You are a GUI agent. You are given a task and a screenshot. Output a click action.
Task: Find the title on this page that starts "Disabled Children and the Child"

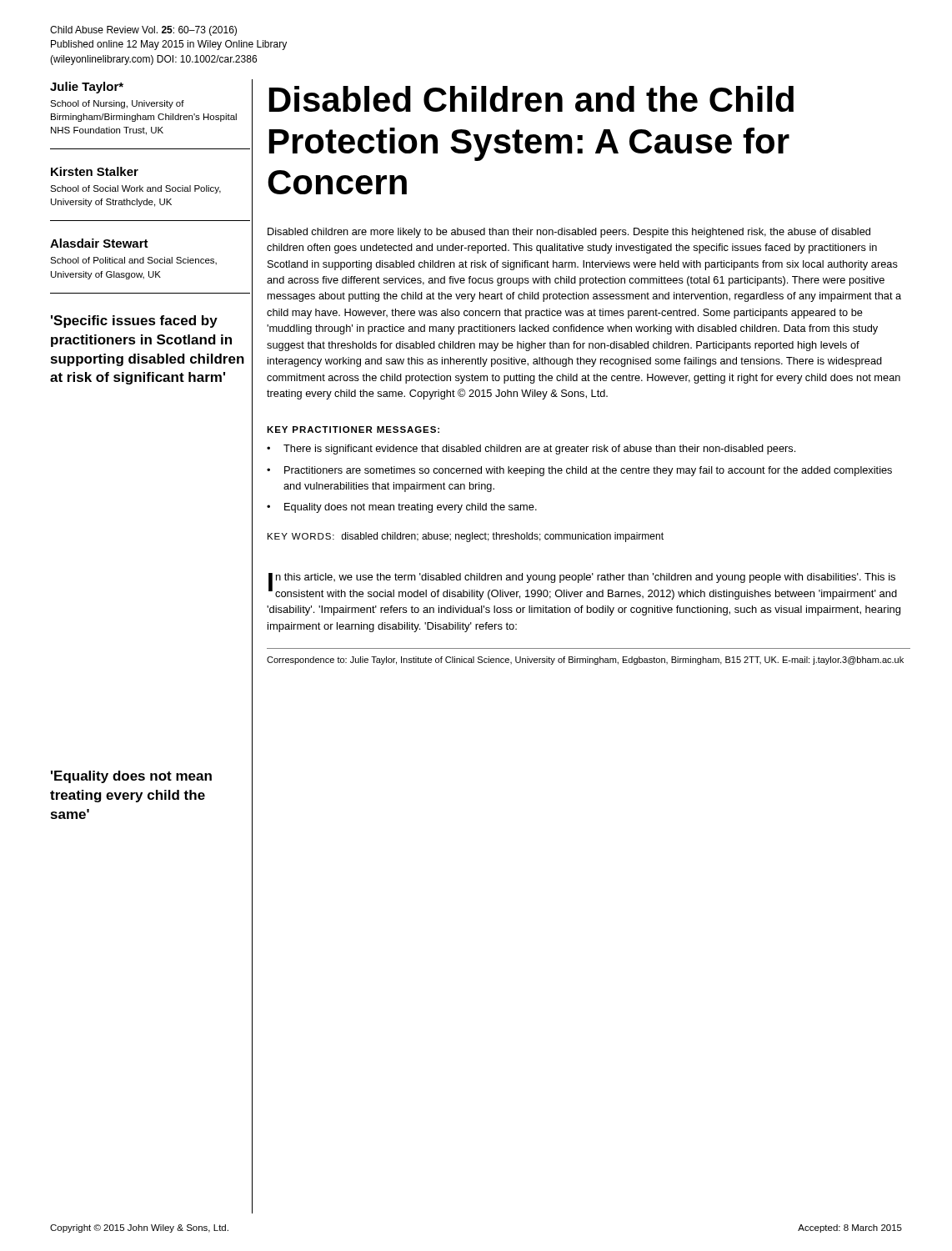pyautogui.click(x=531, y=141)
